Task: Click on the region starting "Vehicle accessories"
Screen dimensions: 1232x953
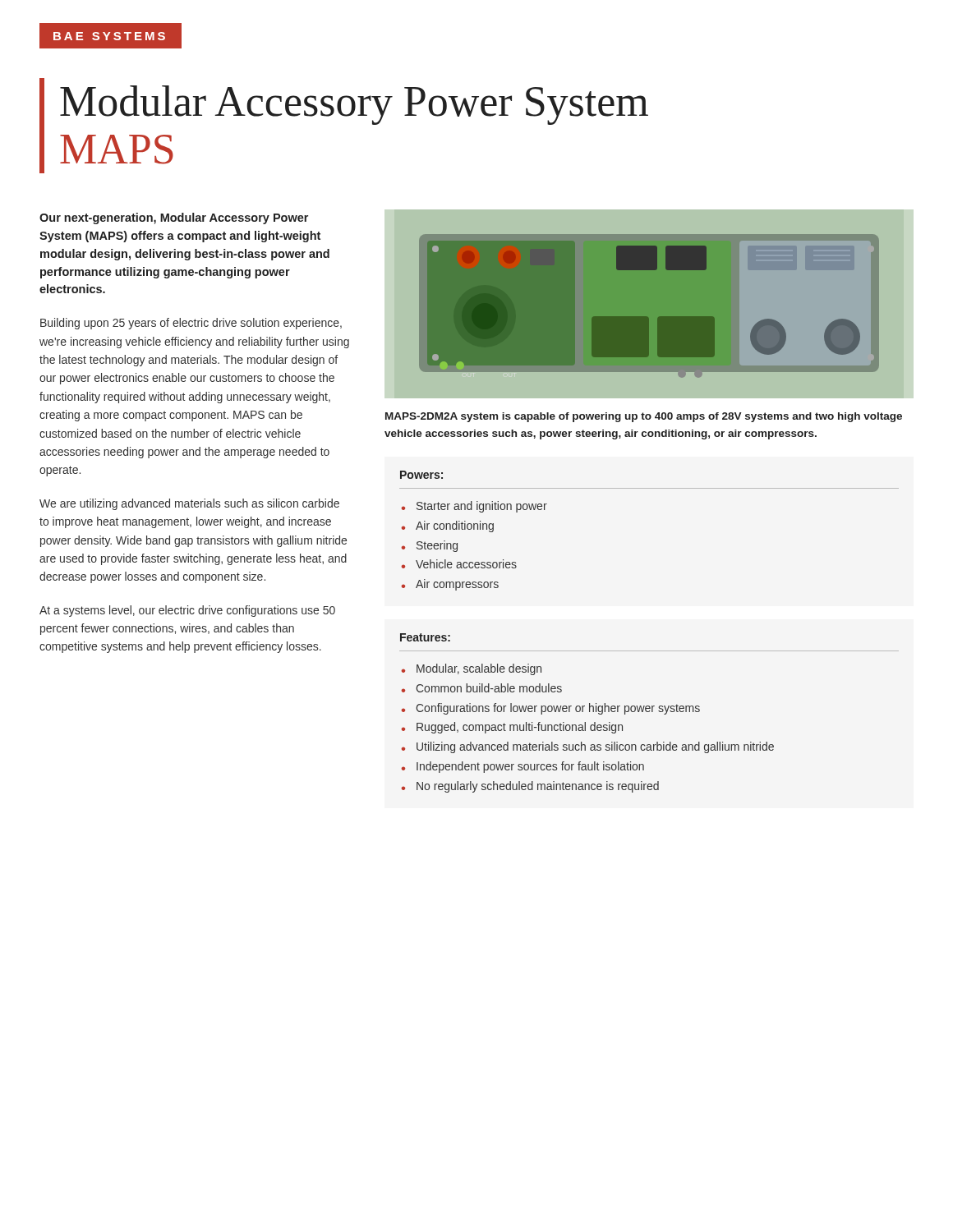Action: 466,565
